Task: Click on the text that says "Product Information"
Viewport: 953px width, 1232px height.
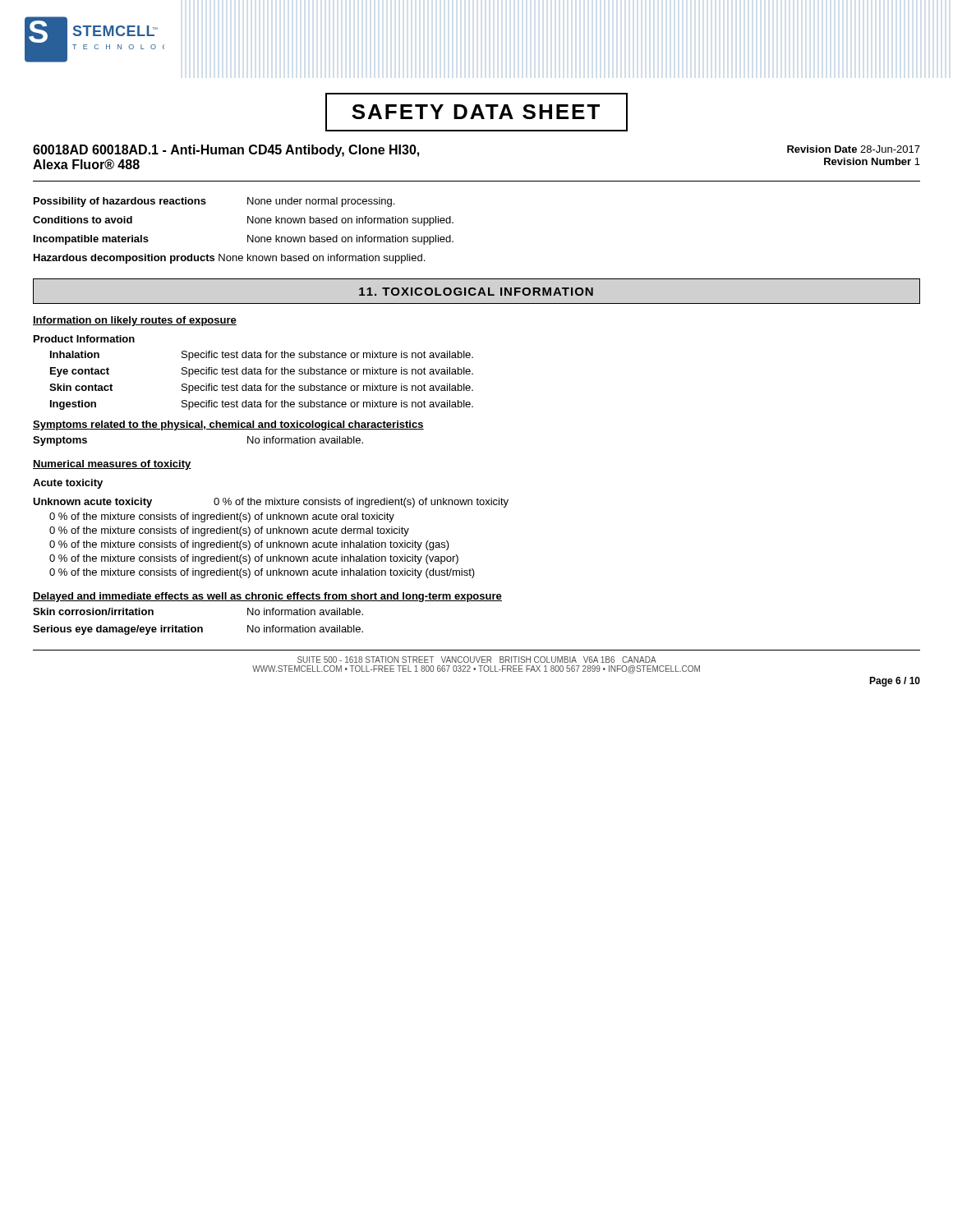Action: click(x=84, y=339)
